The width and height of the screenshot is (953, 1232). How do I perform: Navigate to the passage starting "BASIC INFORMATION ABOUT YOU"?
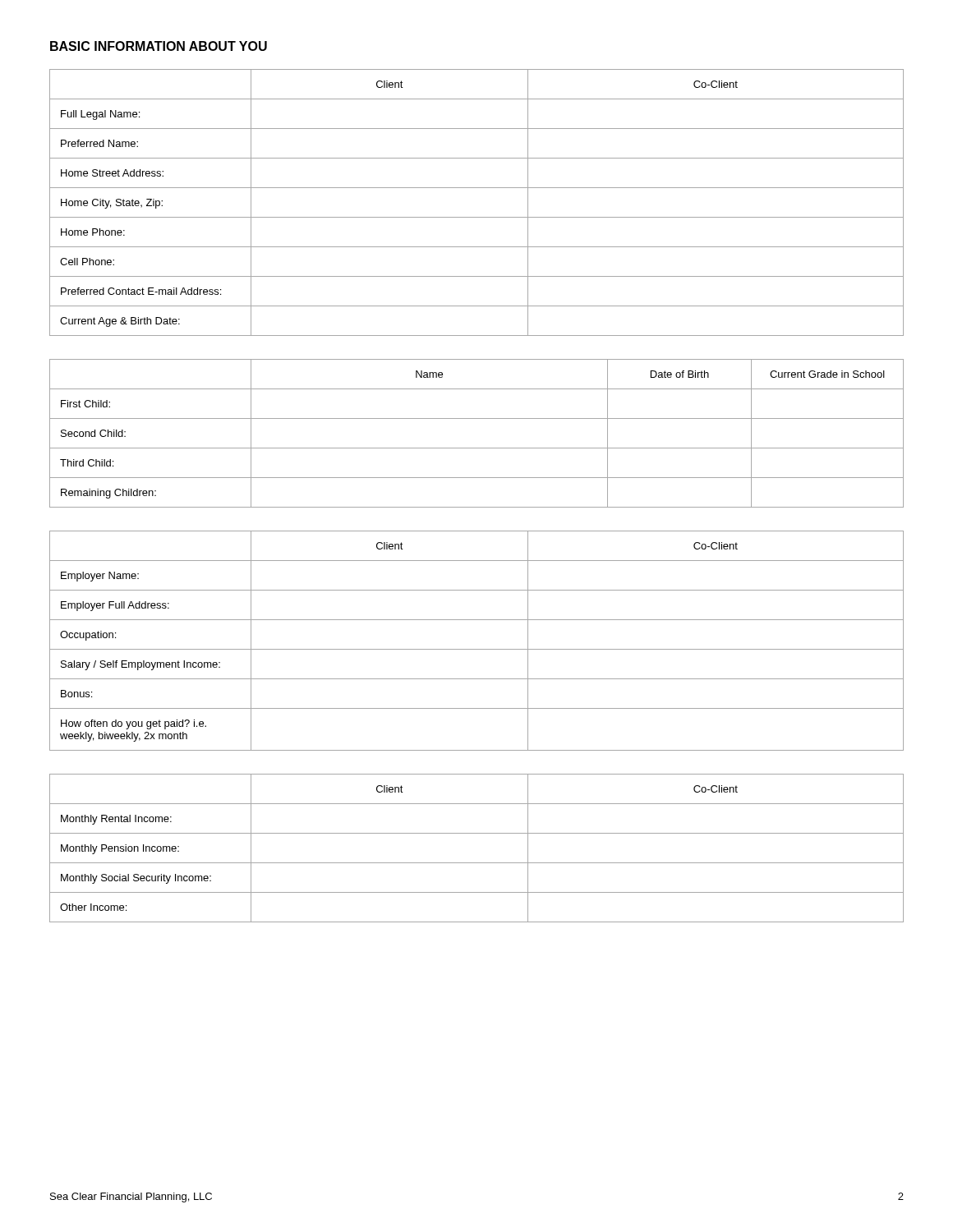[x=158, y=46]
